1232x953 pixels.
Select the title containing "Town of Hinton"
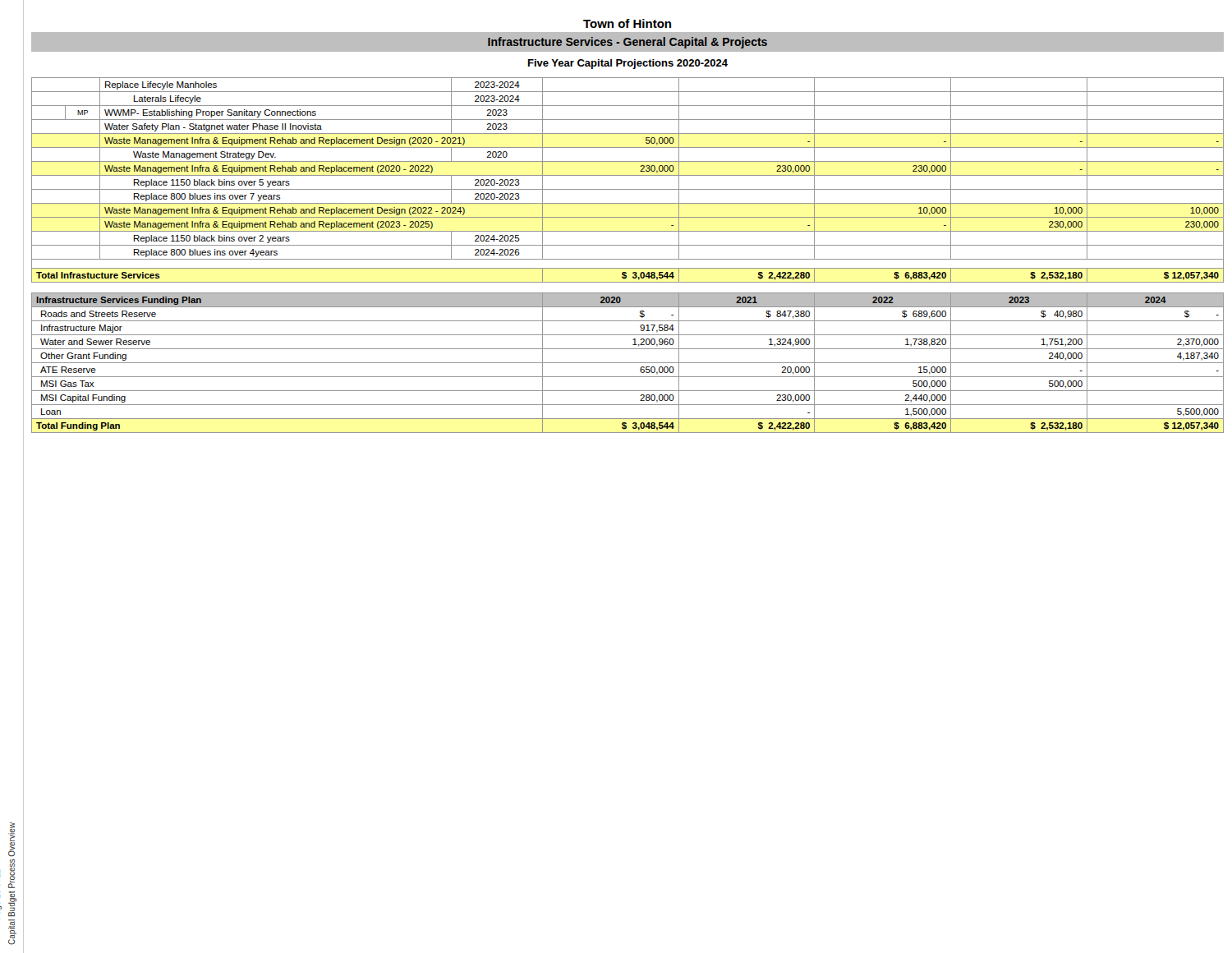pos(627,23)
